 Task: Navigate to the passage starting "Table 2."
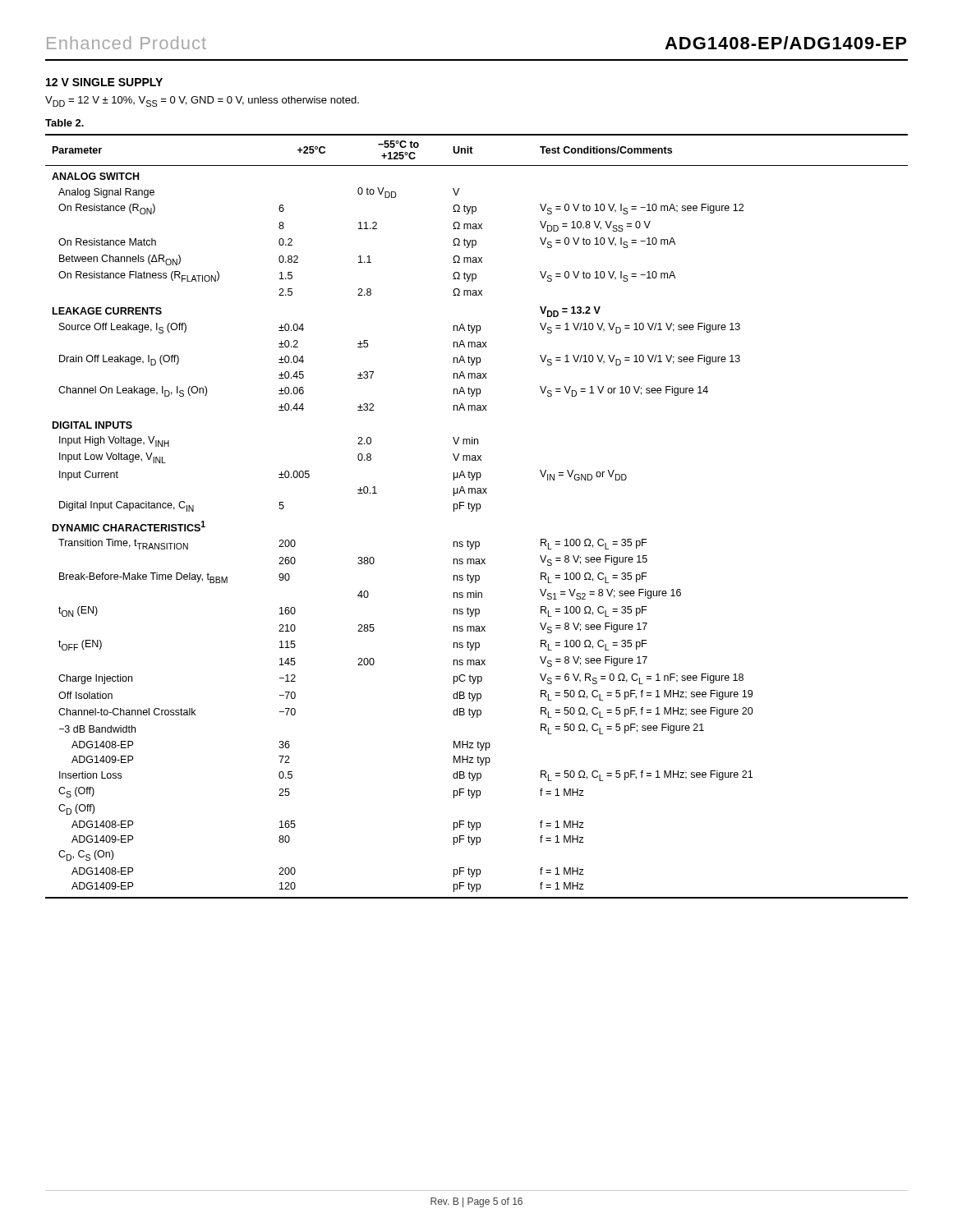(65, 122)
